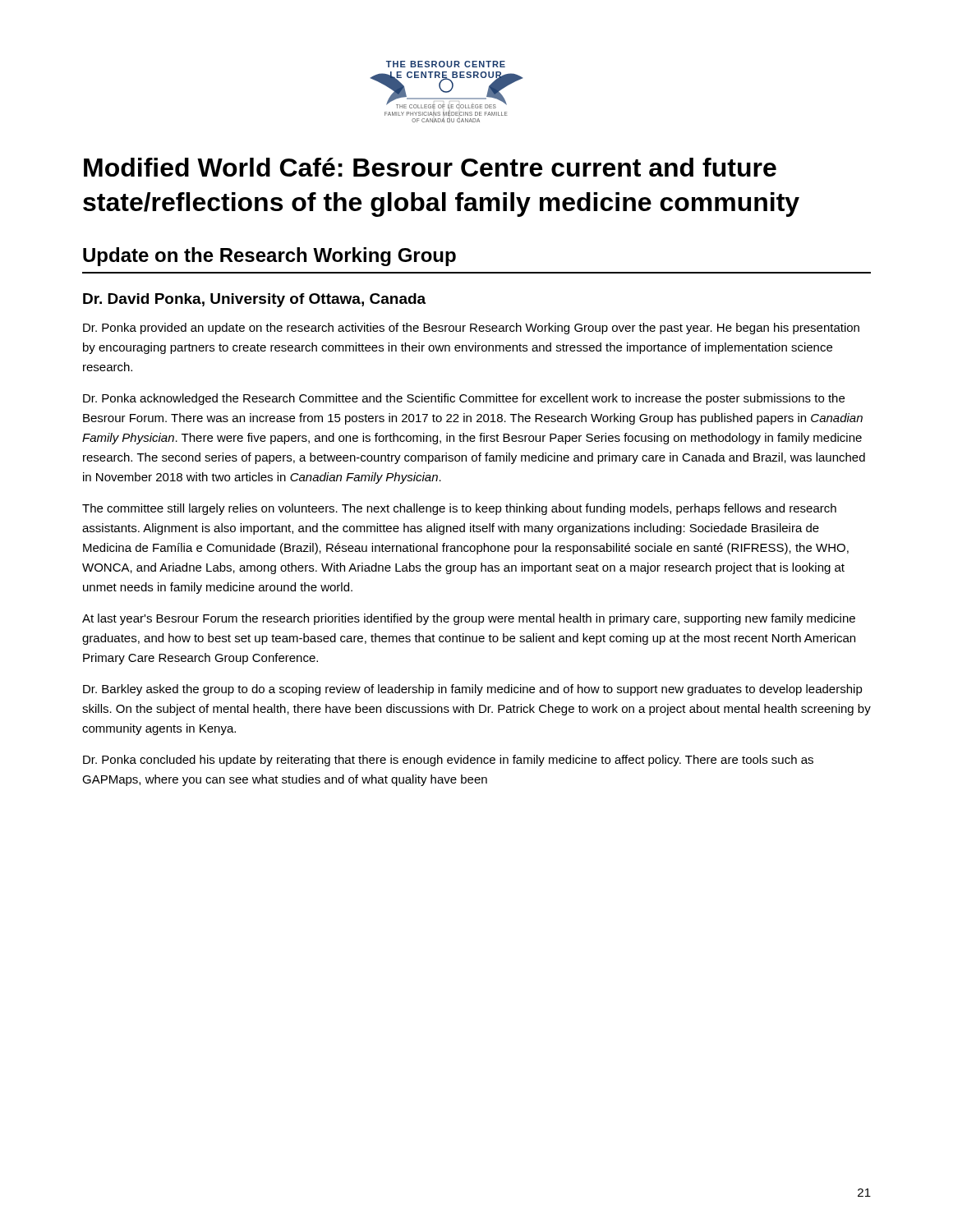
Task: Find "Update on the Research Working Group" on this page
Action: tap(269, 255)
